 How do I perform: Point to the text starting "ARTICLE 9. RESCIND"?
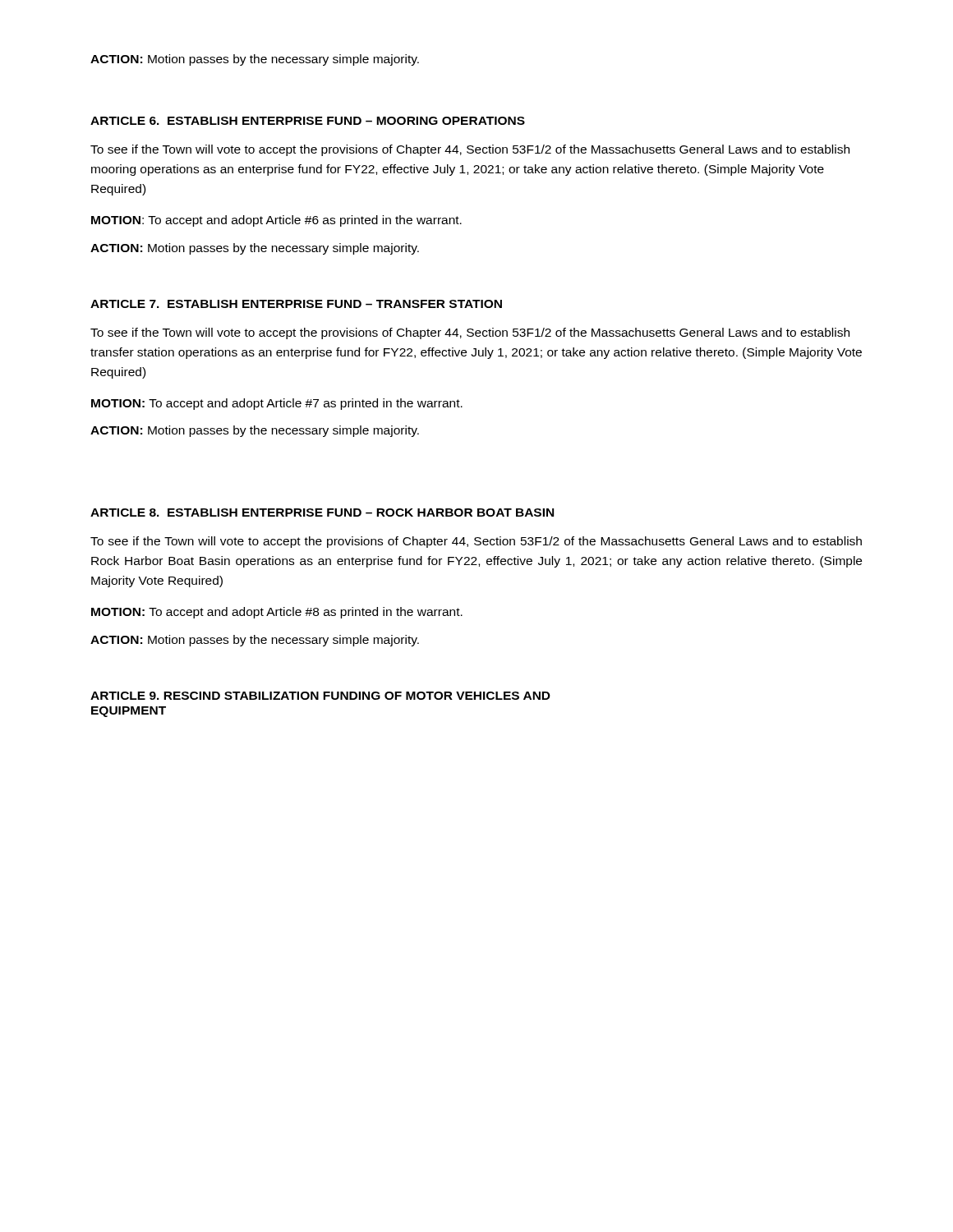(x=320, y=703)
